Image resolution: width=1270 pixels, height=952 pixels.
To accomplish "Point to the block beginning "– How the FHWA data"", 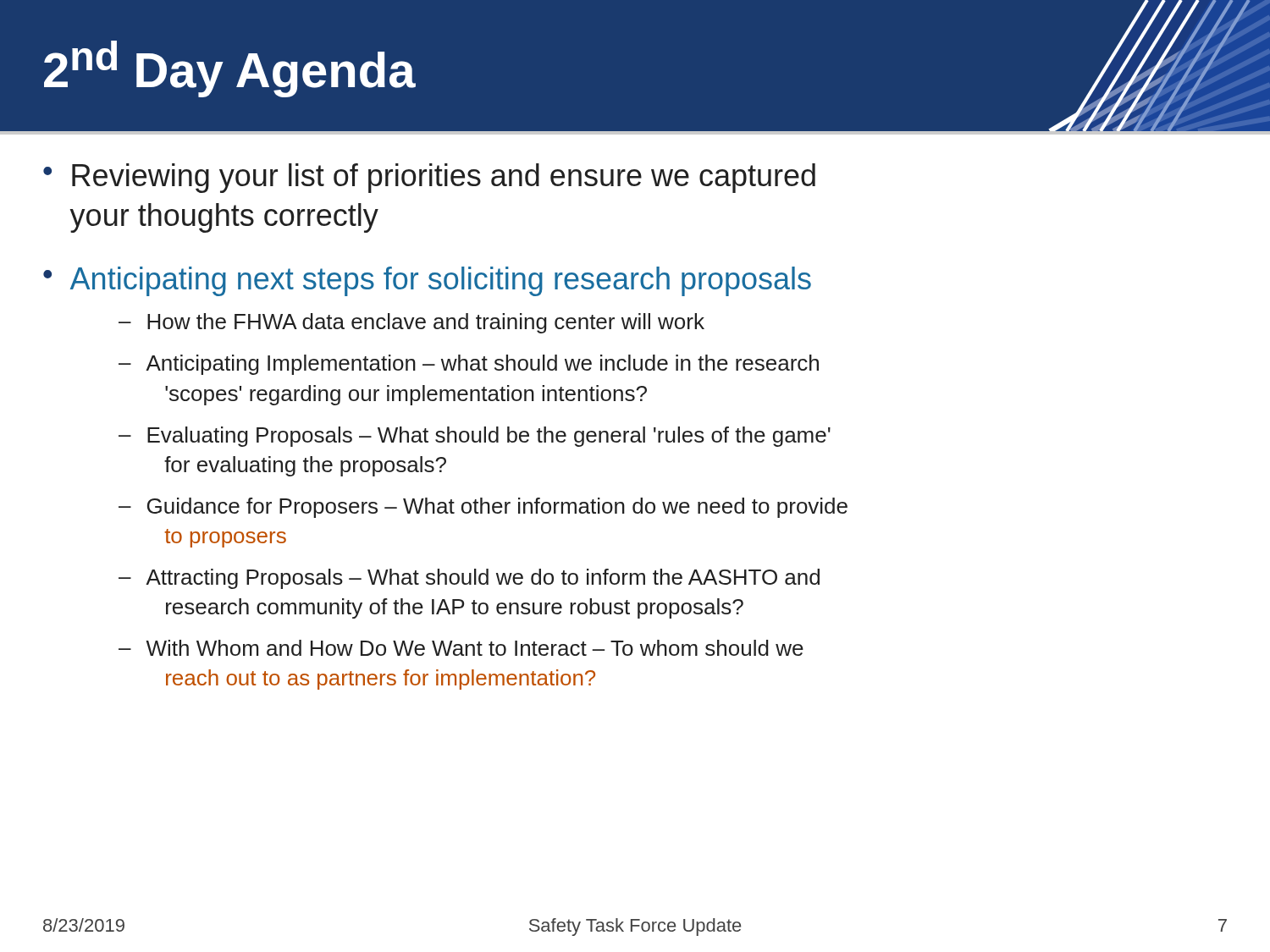I will point(411,322).
